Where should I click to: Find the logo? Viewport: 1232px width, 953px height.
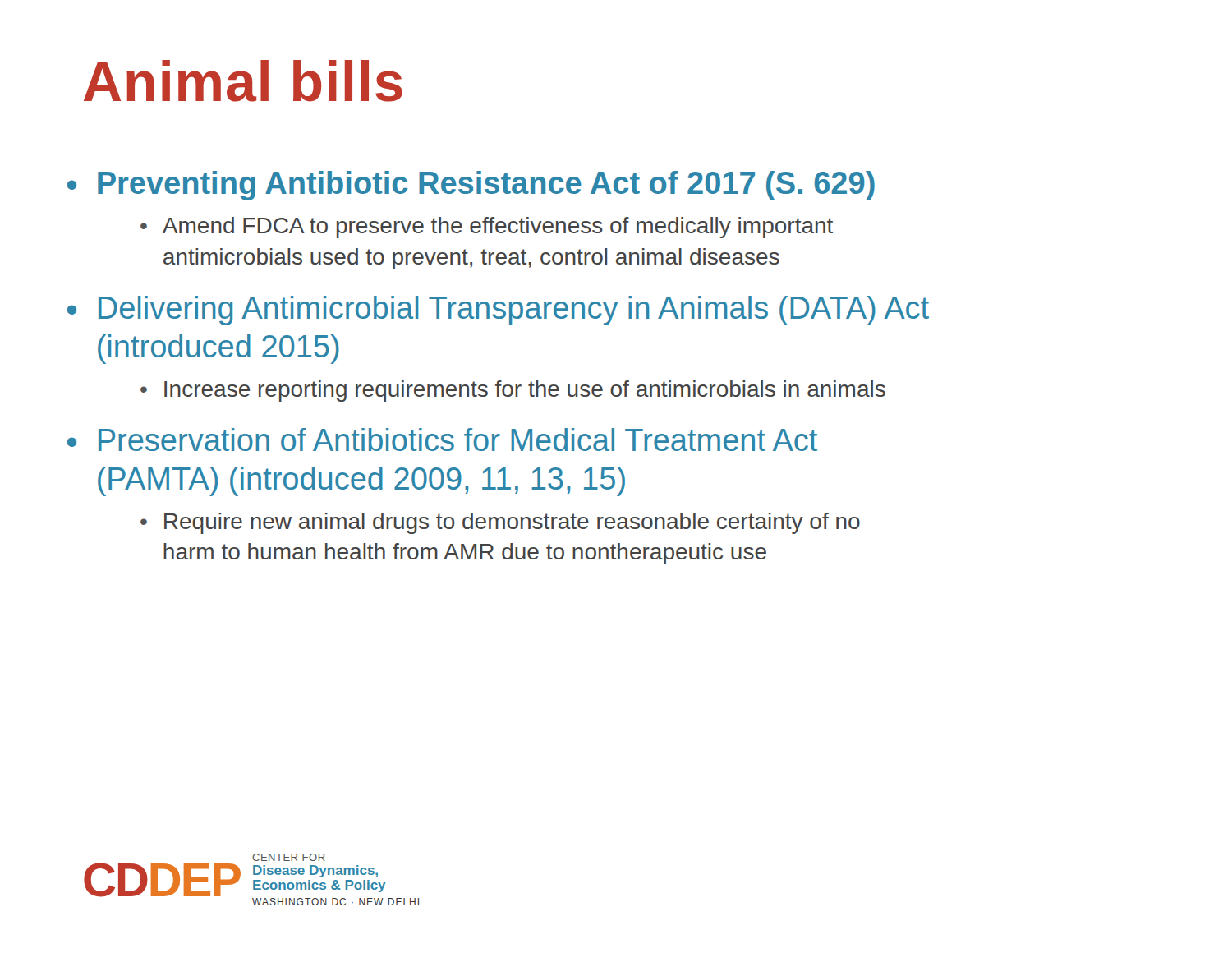point(251,879)
